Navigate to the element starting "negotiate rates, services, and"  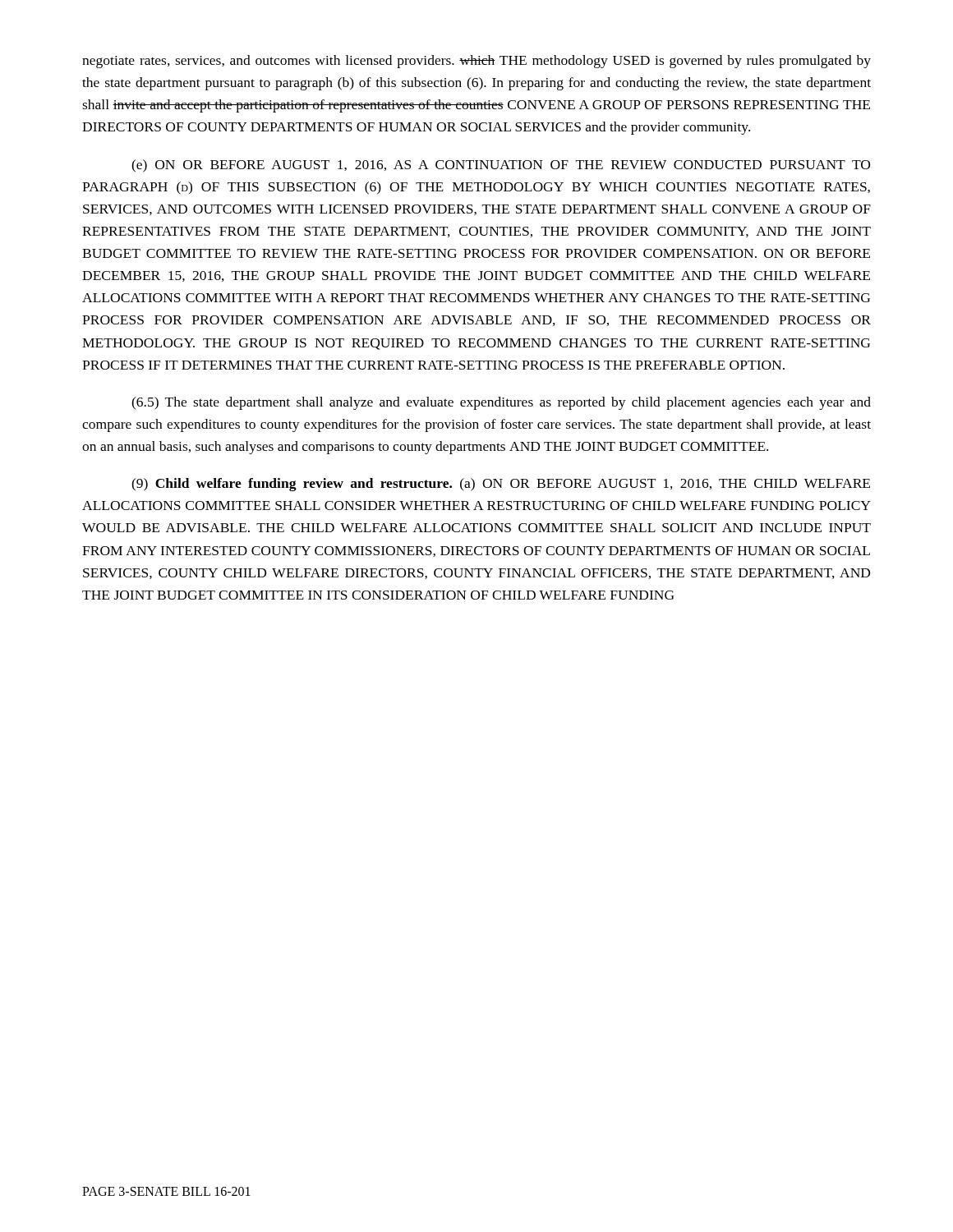[x=476, y=93]
